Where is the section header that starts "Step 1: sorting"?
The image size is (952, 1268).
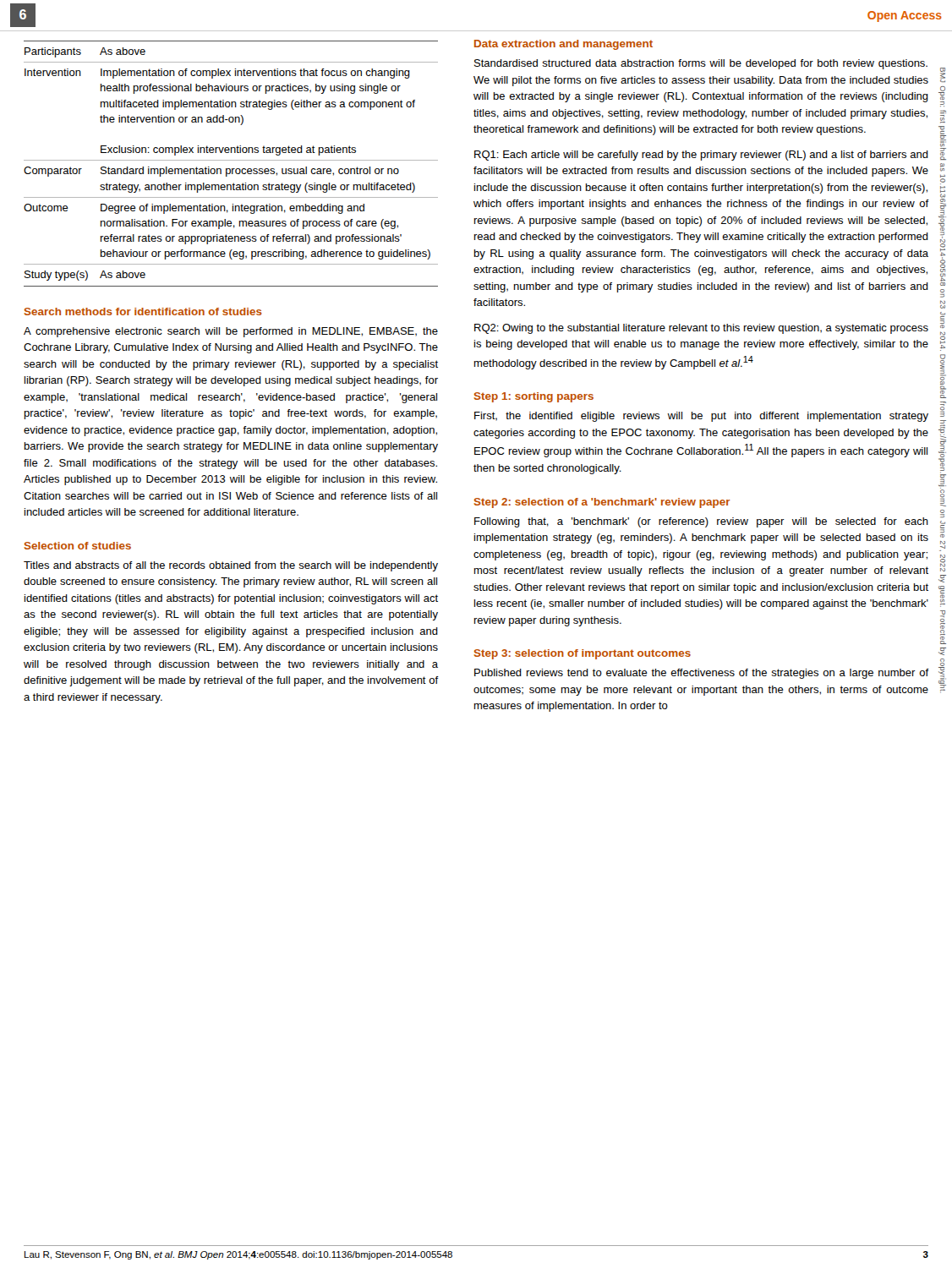534,396
